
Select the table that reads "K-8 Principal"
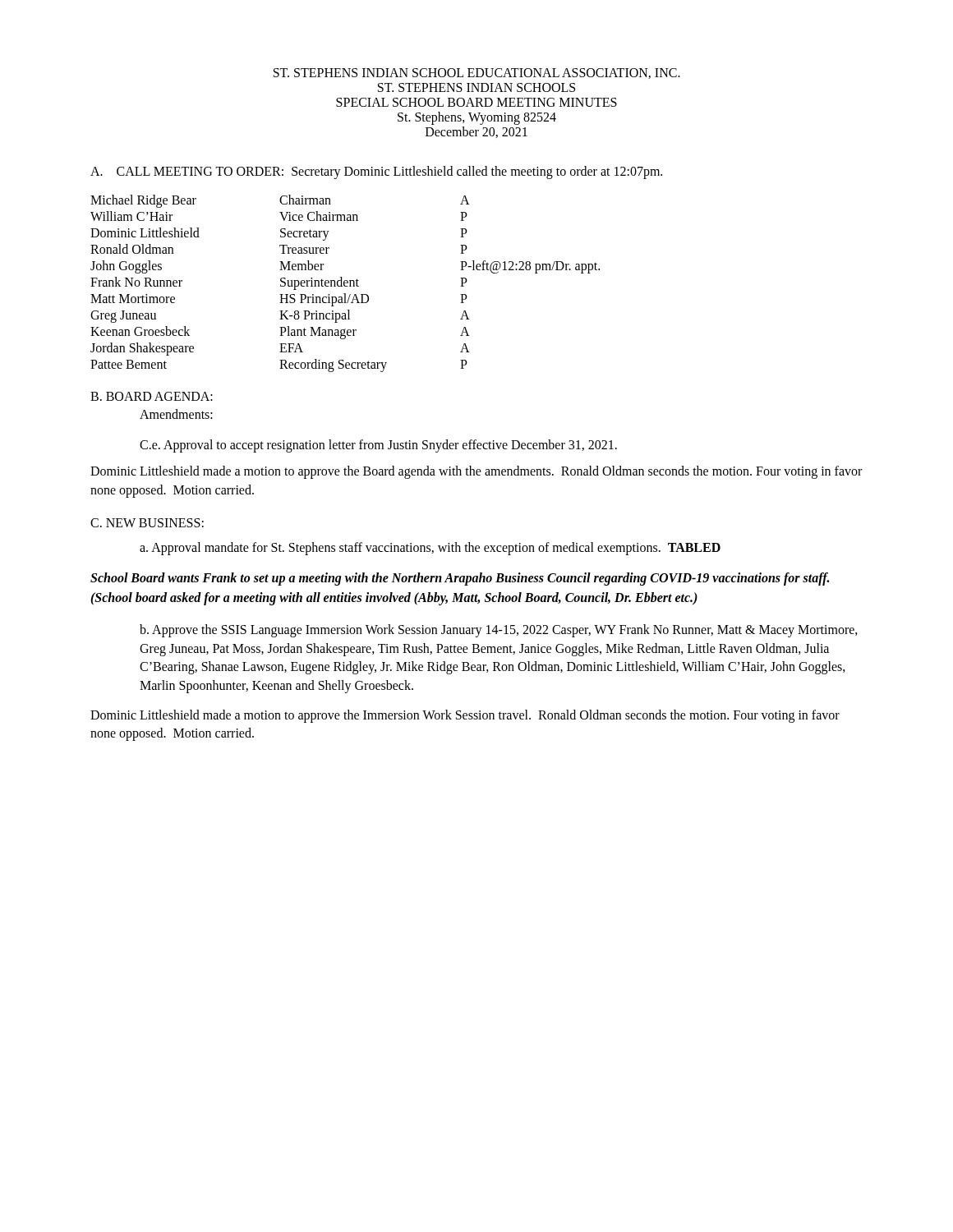click(x=476, y=283)
